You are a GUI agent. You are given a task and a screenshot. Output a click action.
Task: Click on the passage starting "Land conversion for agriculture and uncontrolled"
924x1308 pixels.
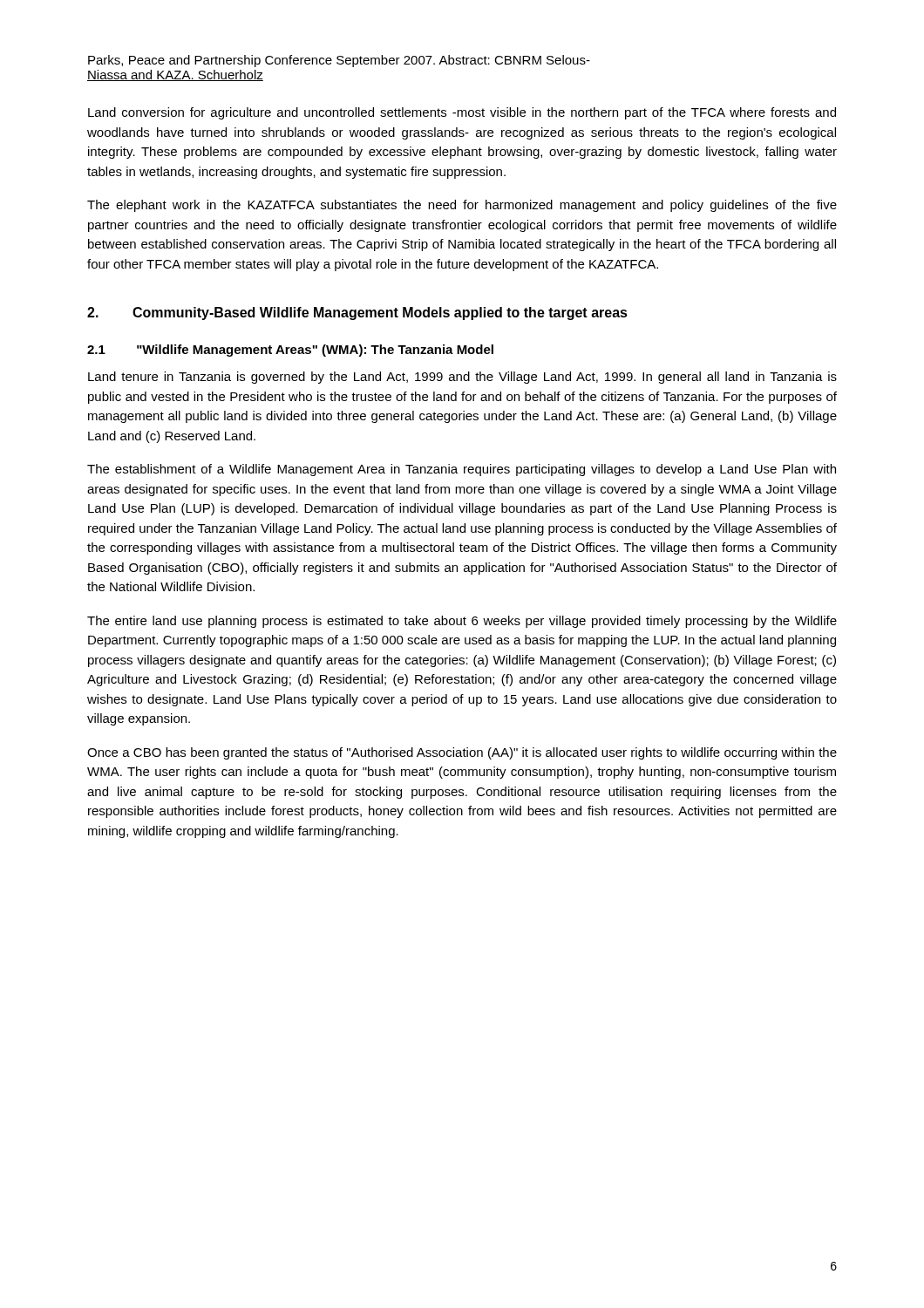(x=462, y=142)
